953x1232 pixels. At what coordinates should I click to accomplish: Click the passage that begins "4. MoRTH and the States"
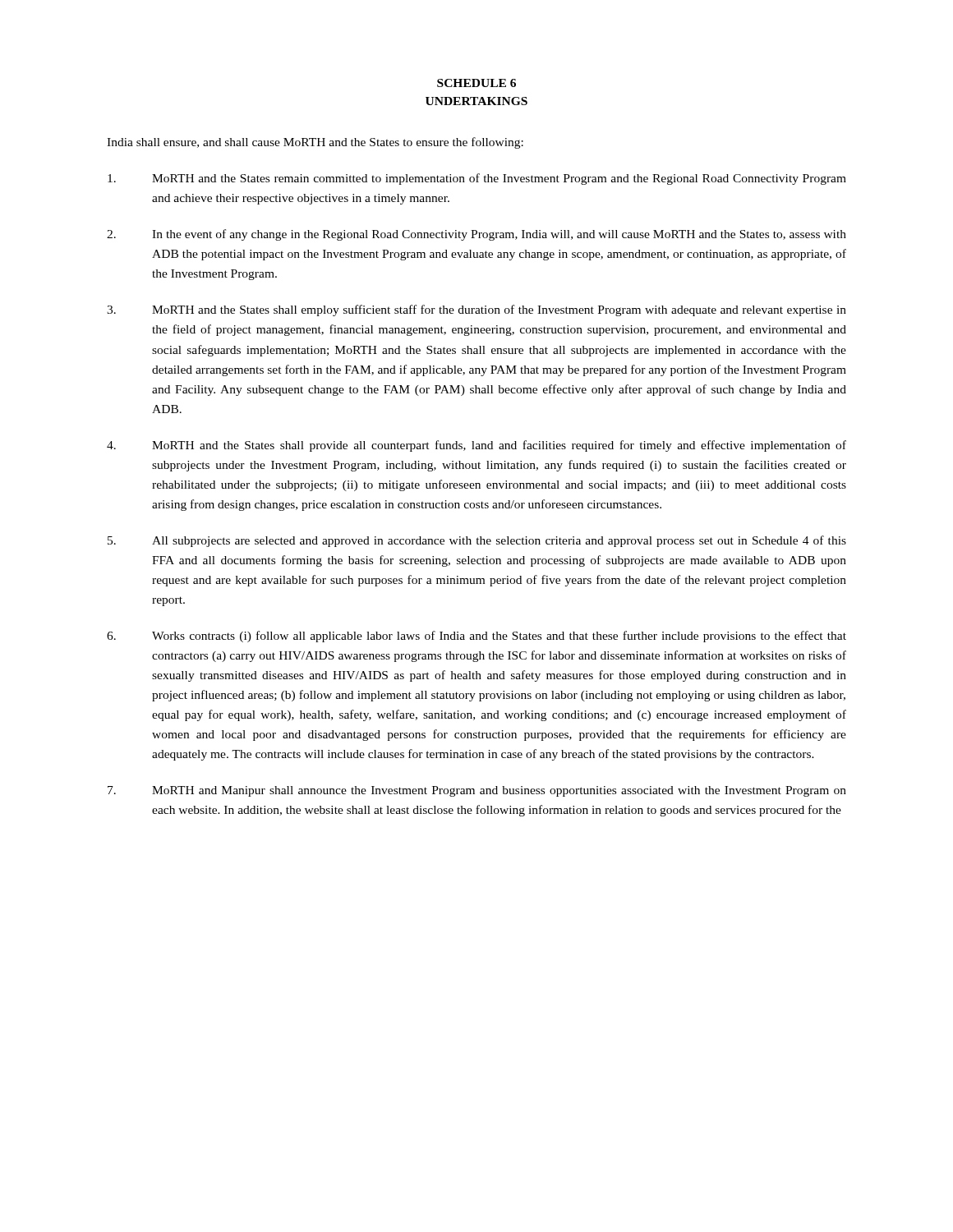pyautogui.click(x=476, y=474)
